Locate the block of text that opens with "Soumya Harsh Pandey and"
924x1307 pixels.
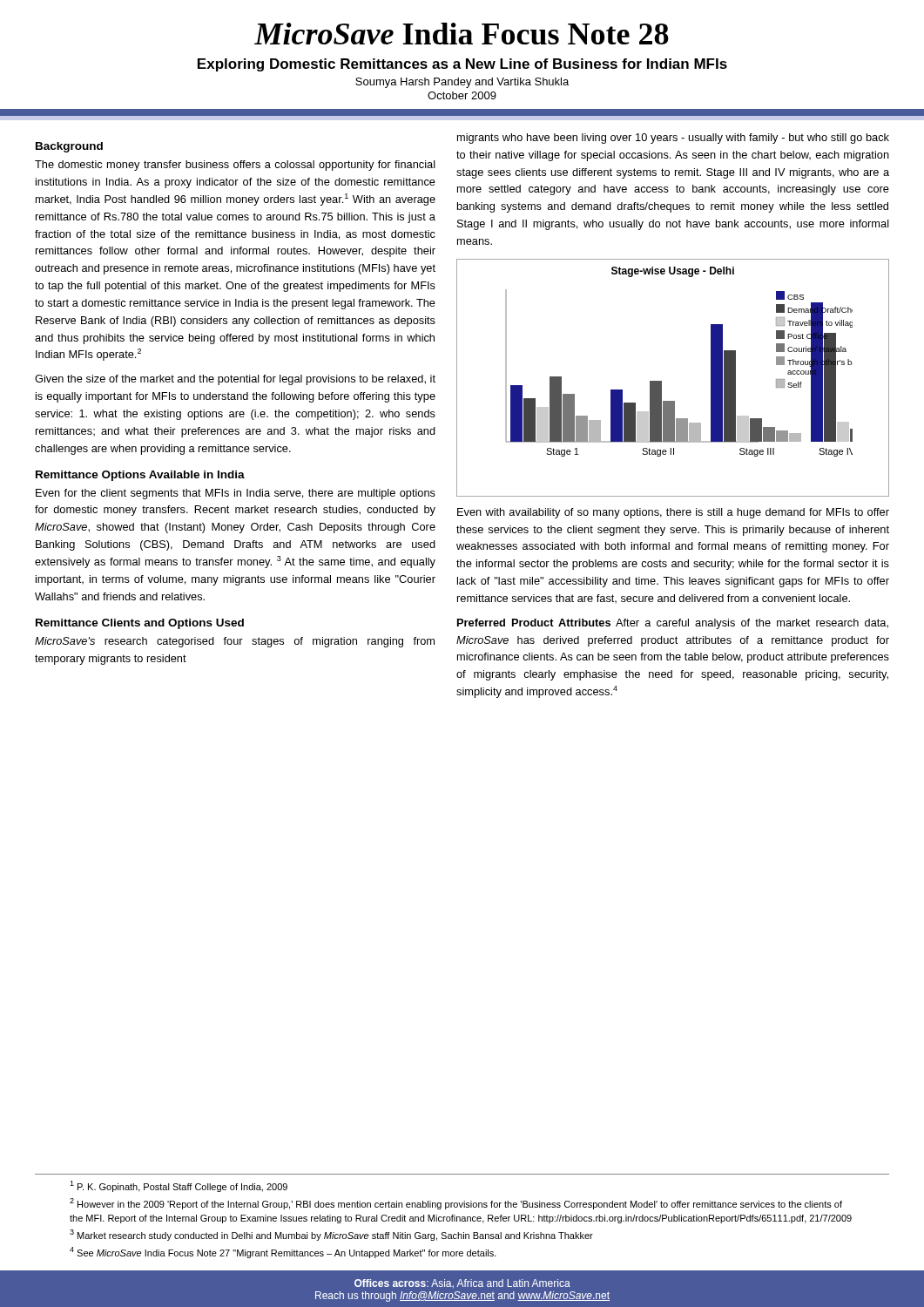point(462,81)
